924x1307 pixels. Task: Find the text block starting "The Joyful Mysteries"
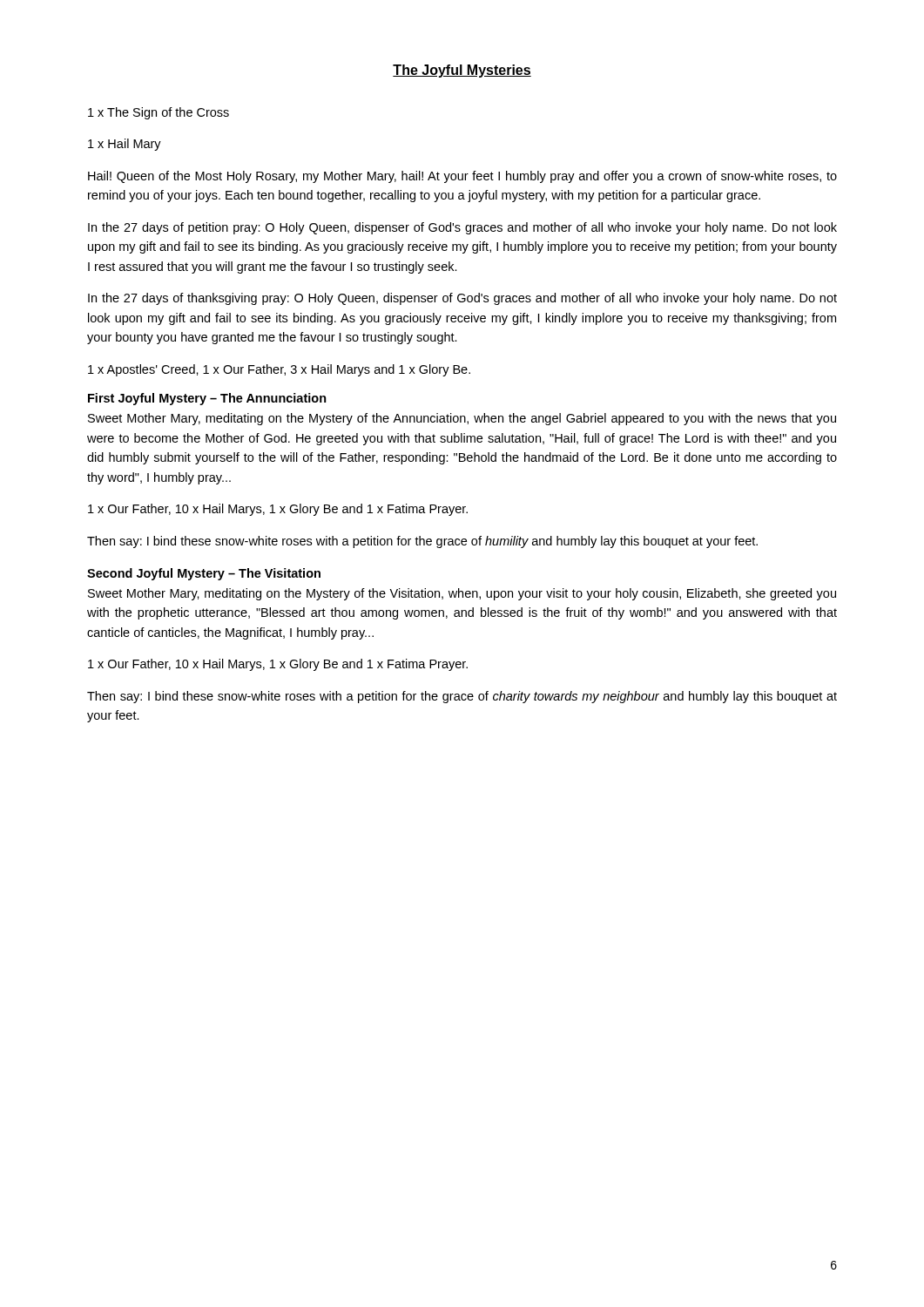pyautogui.click(x=462, y=70)
